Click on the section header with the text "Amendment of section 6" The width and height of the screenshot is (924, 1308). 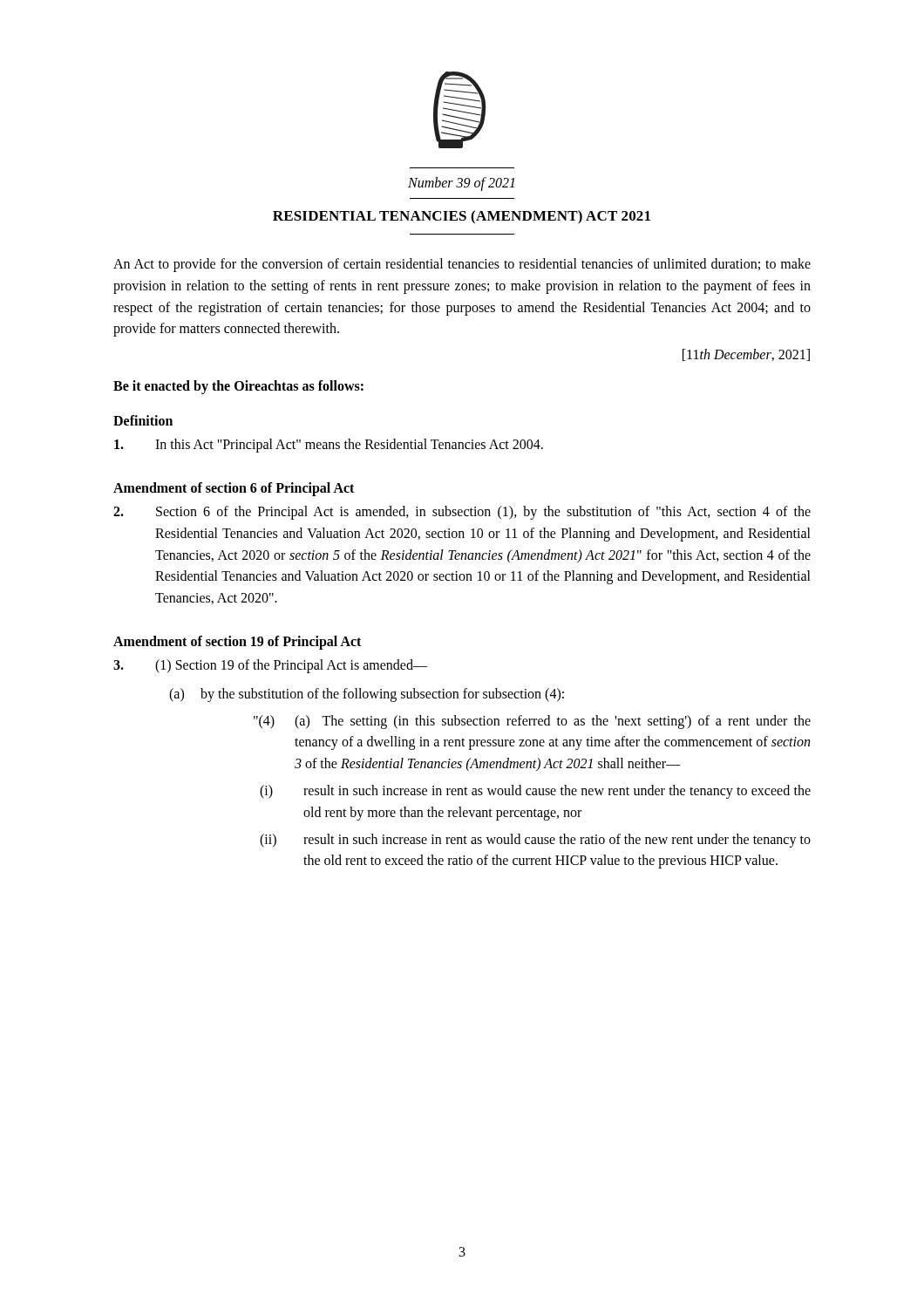pos(234,488)
